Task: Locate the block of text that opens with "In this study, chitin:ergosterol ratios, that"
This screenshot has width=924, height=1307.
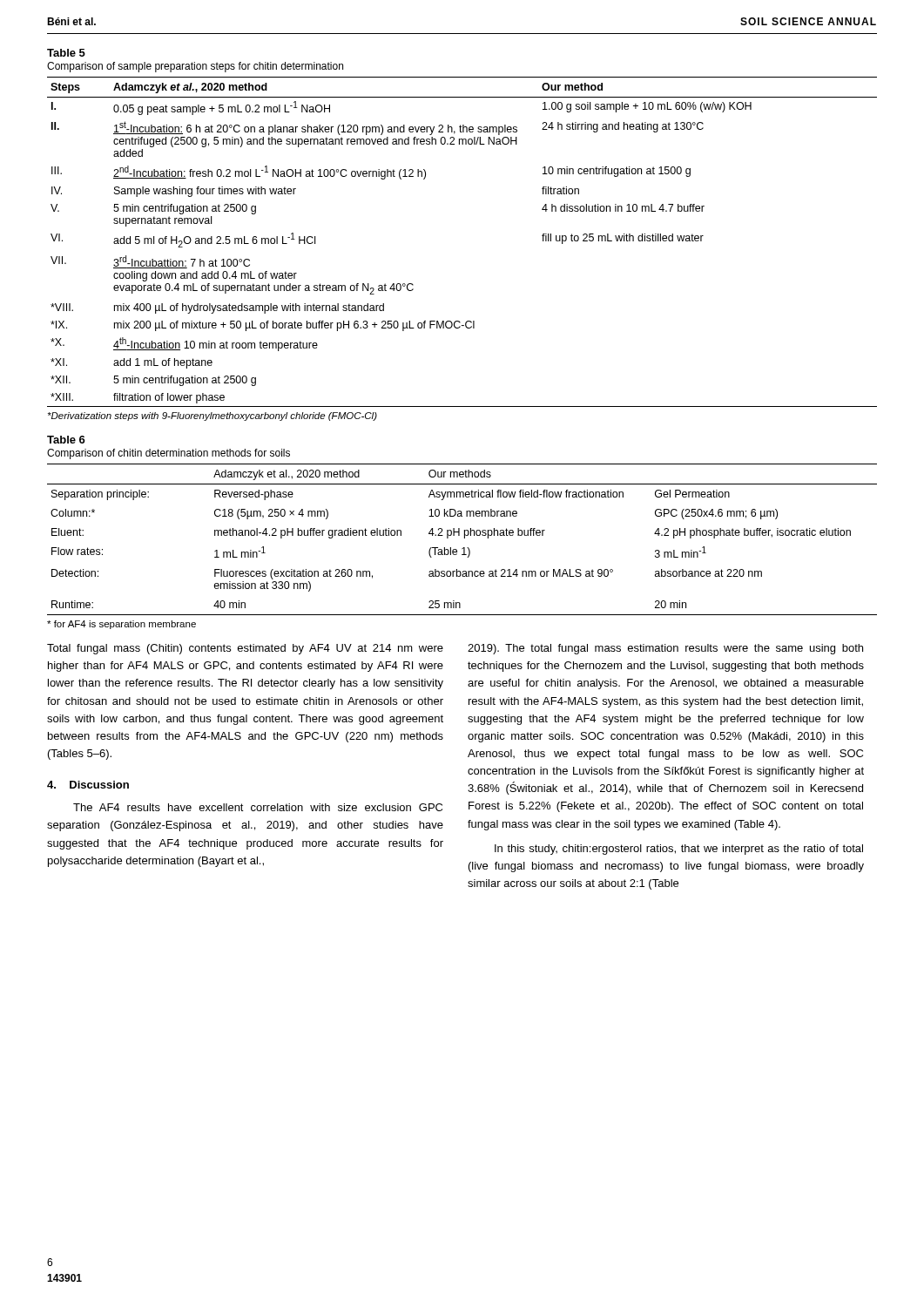Action: [666, 865]
